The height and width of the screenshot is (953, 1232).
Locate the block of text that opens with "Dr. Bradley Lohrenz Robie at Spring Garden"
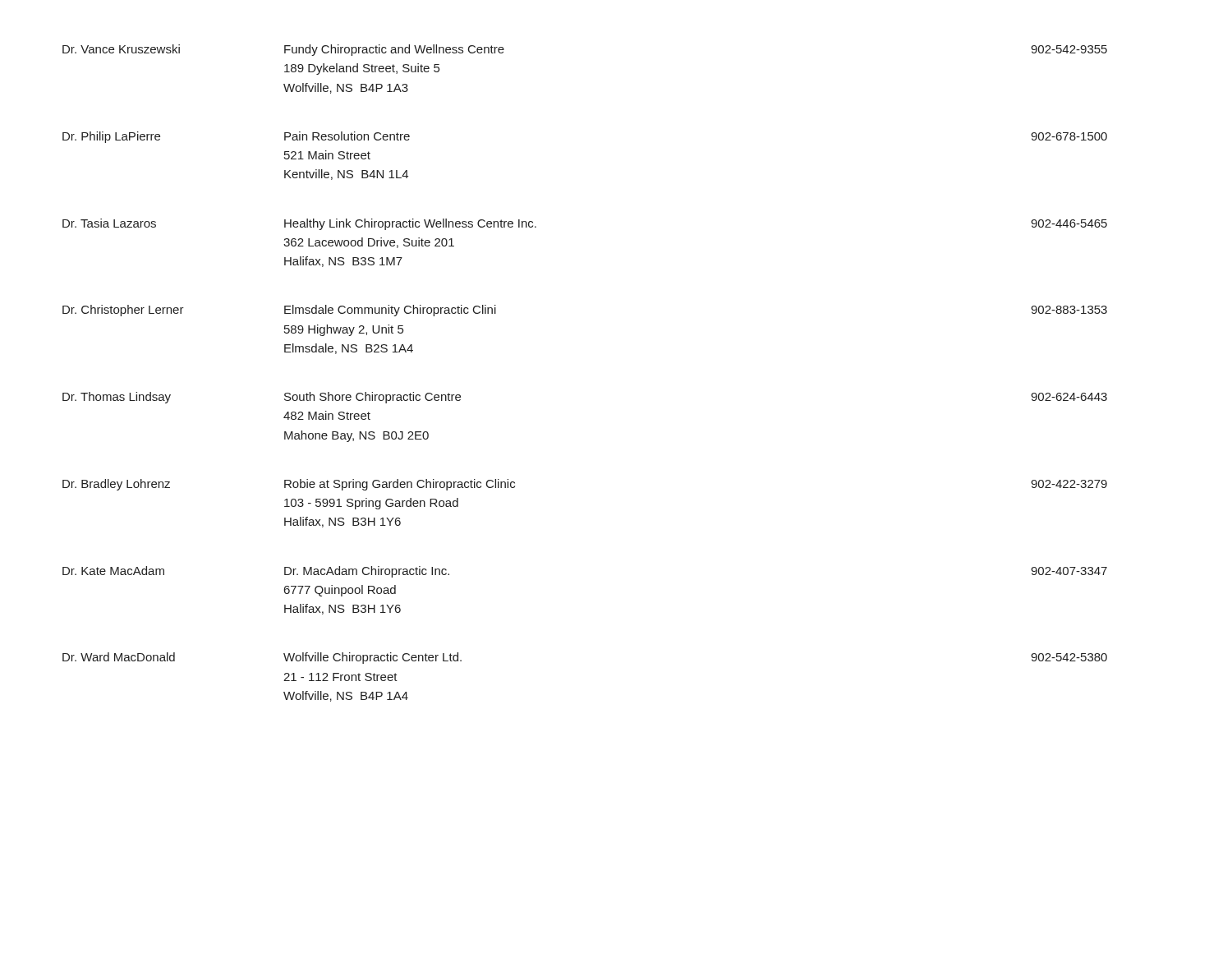tap(113, 484)
